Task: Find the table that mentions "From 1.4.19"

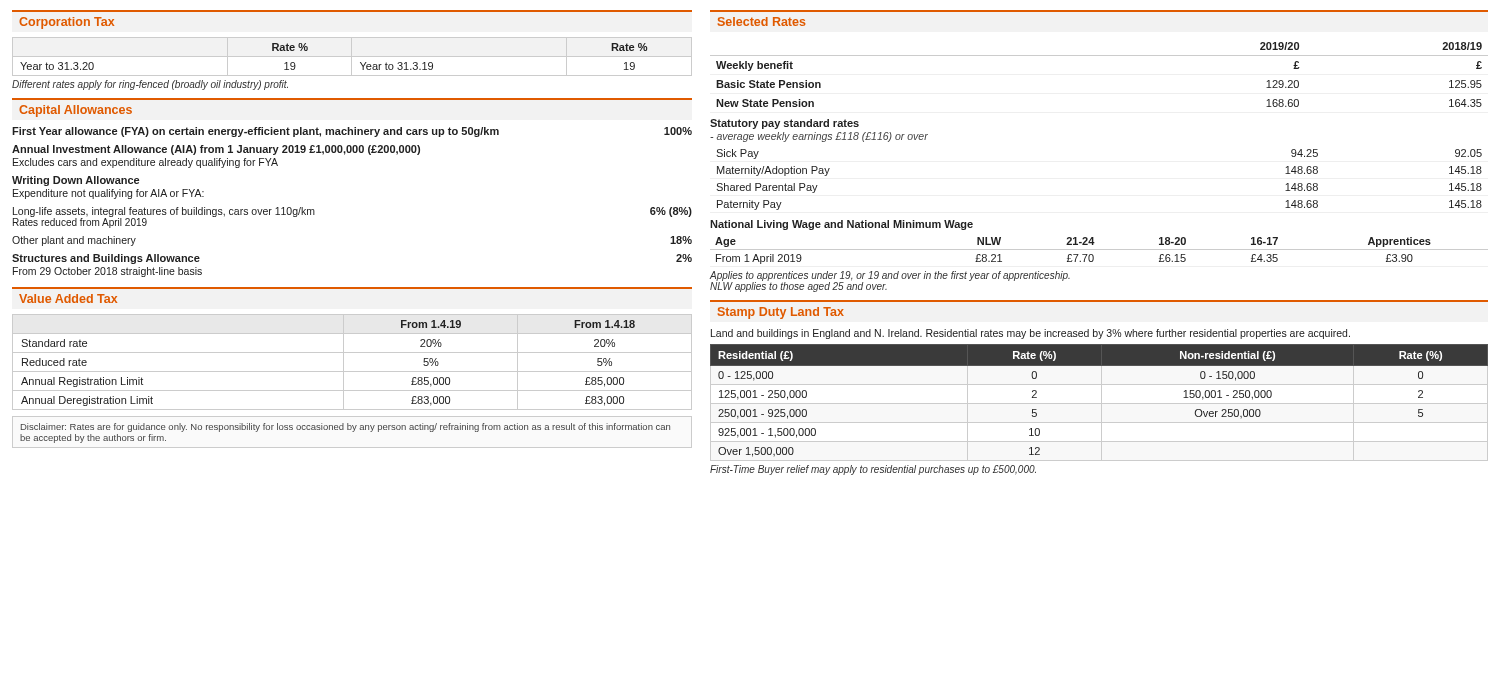Action: click(352, 362)
